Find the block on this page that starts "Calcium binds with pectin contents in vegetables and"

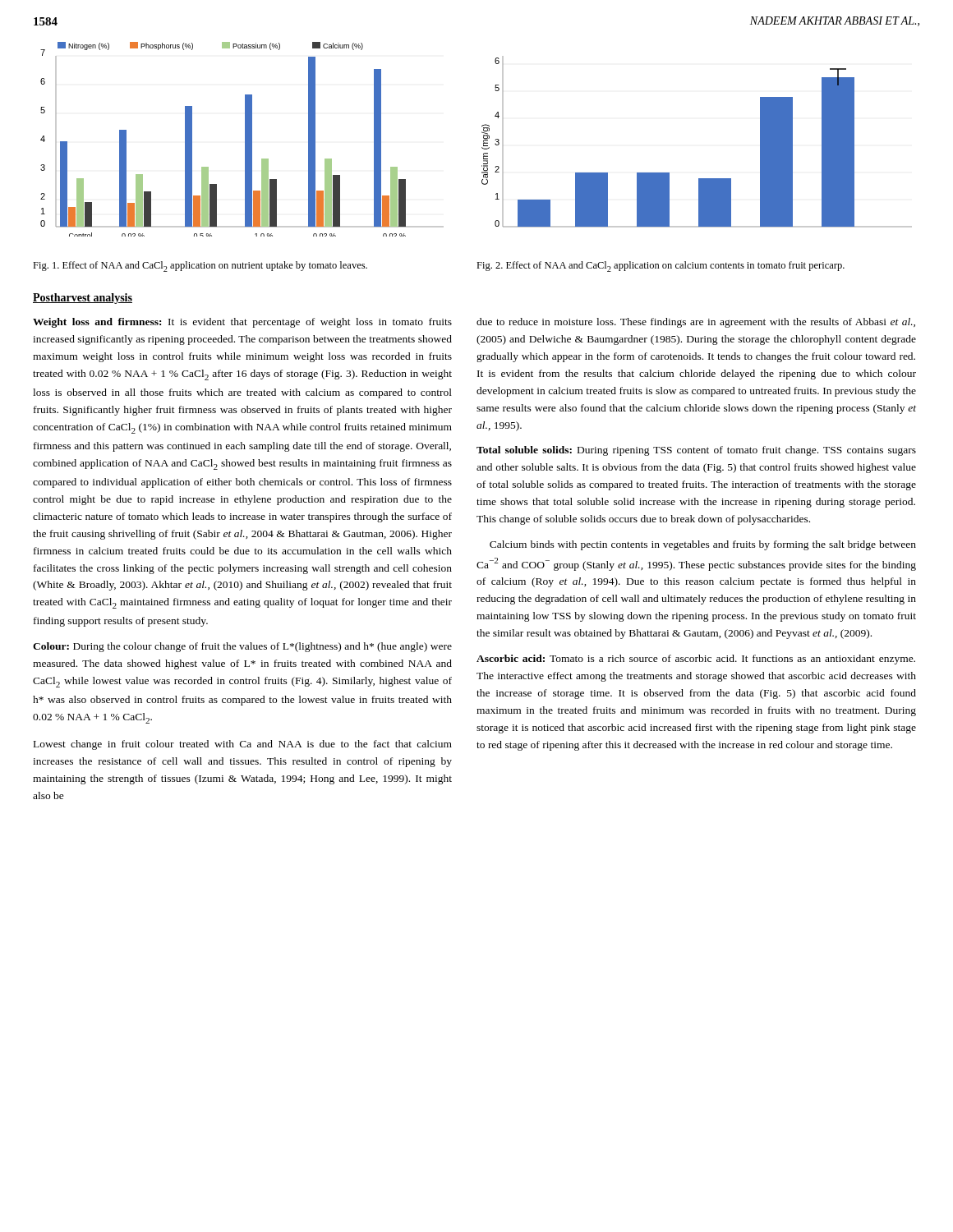click(x=696, y=589)
